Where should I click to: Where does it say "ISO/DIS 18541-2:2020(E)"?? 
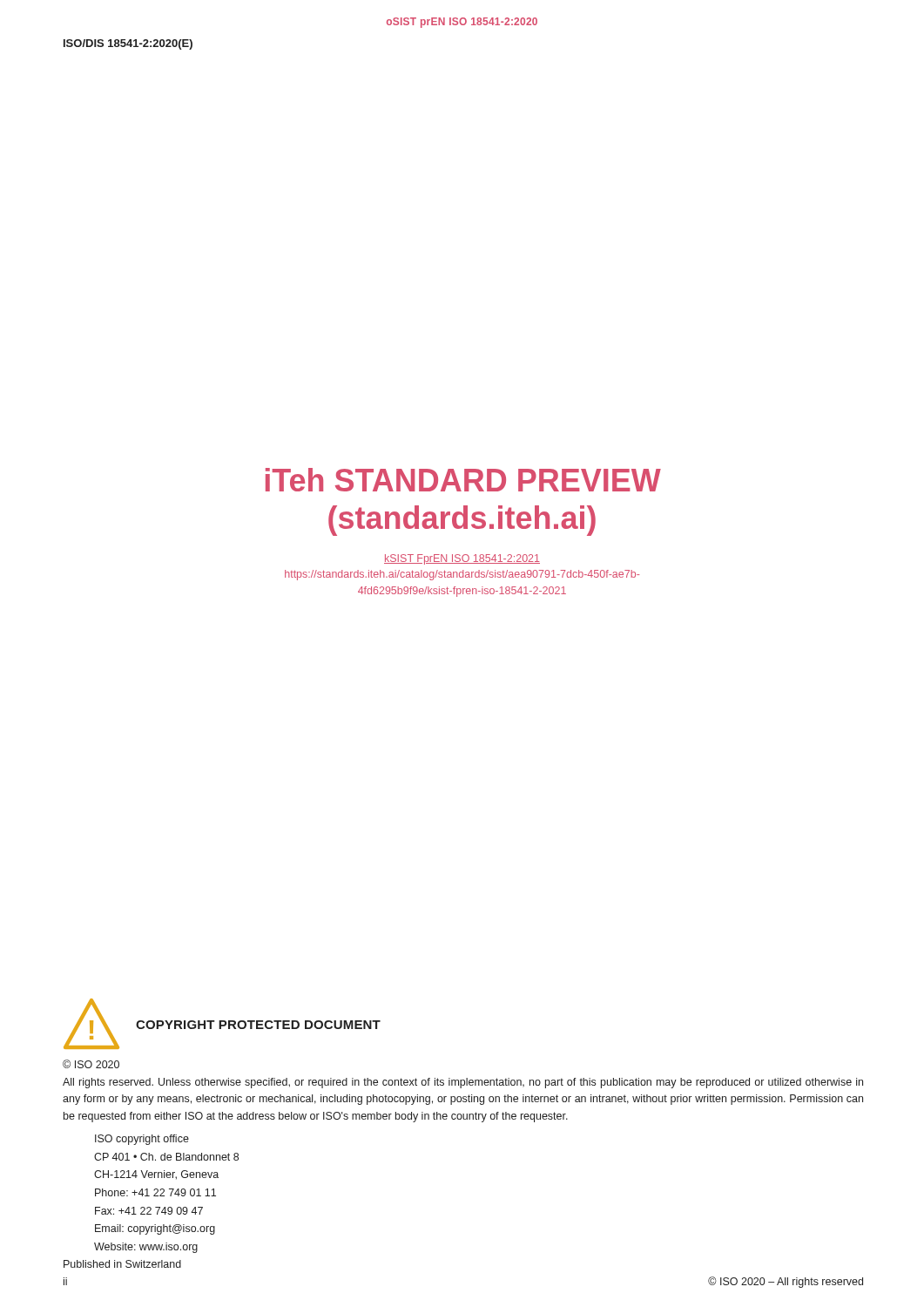[128, 43]
